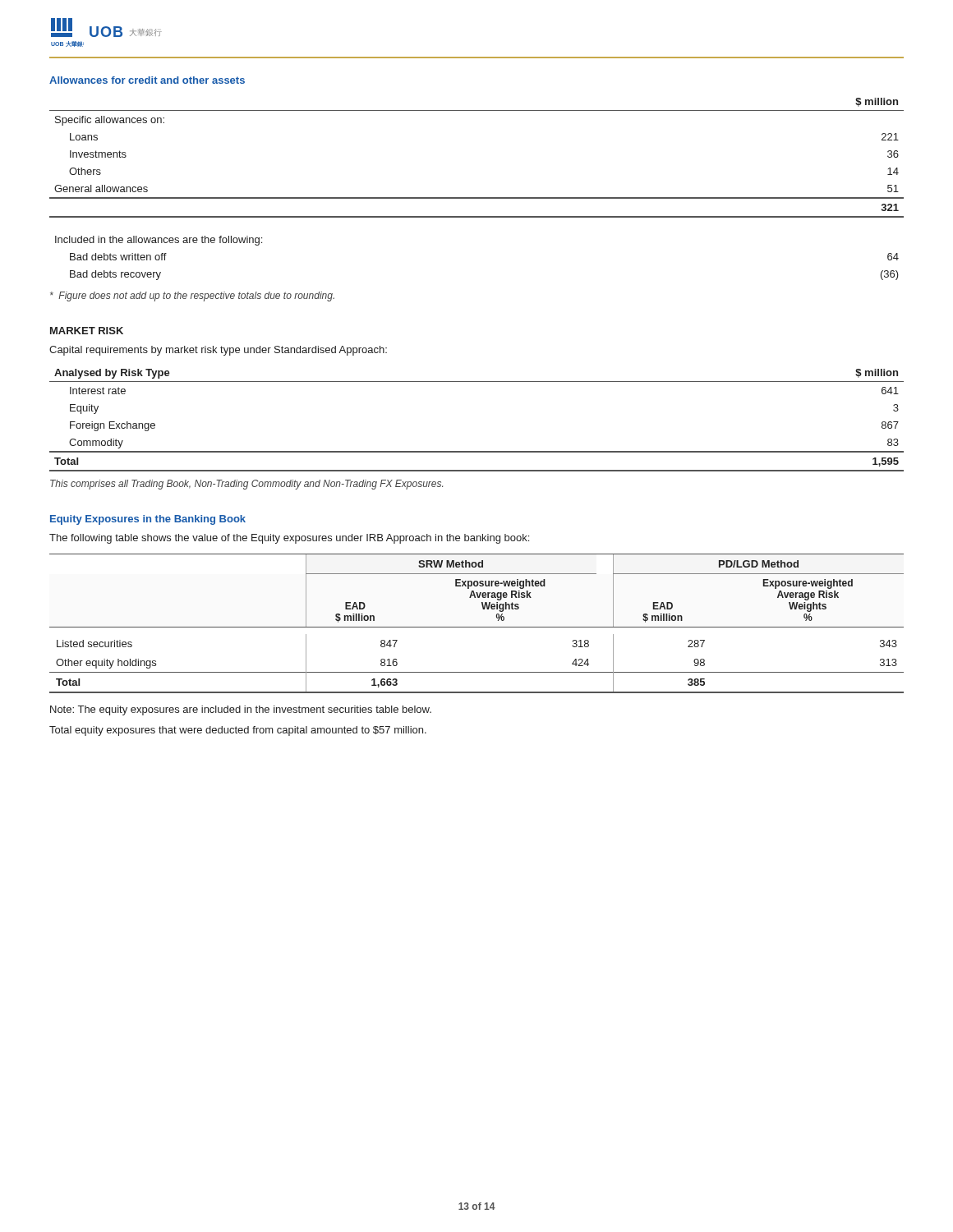The height and width of the screenshot is (1232, 953).
Task: Find the text block starting "MARKET RISK"
Action: point(86,331)
